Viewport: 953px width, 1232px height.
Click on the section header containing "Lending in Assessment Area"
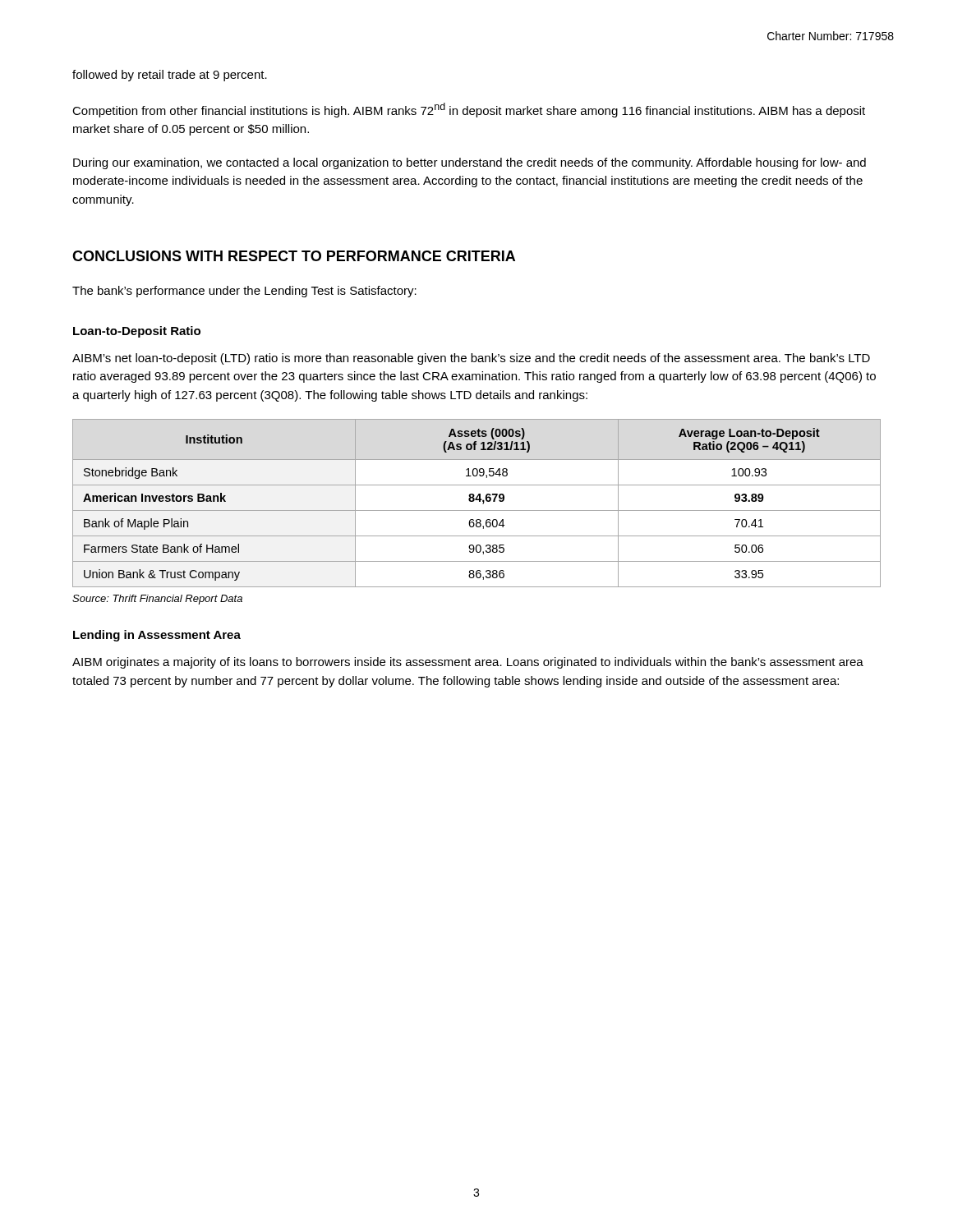156,634
